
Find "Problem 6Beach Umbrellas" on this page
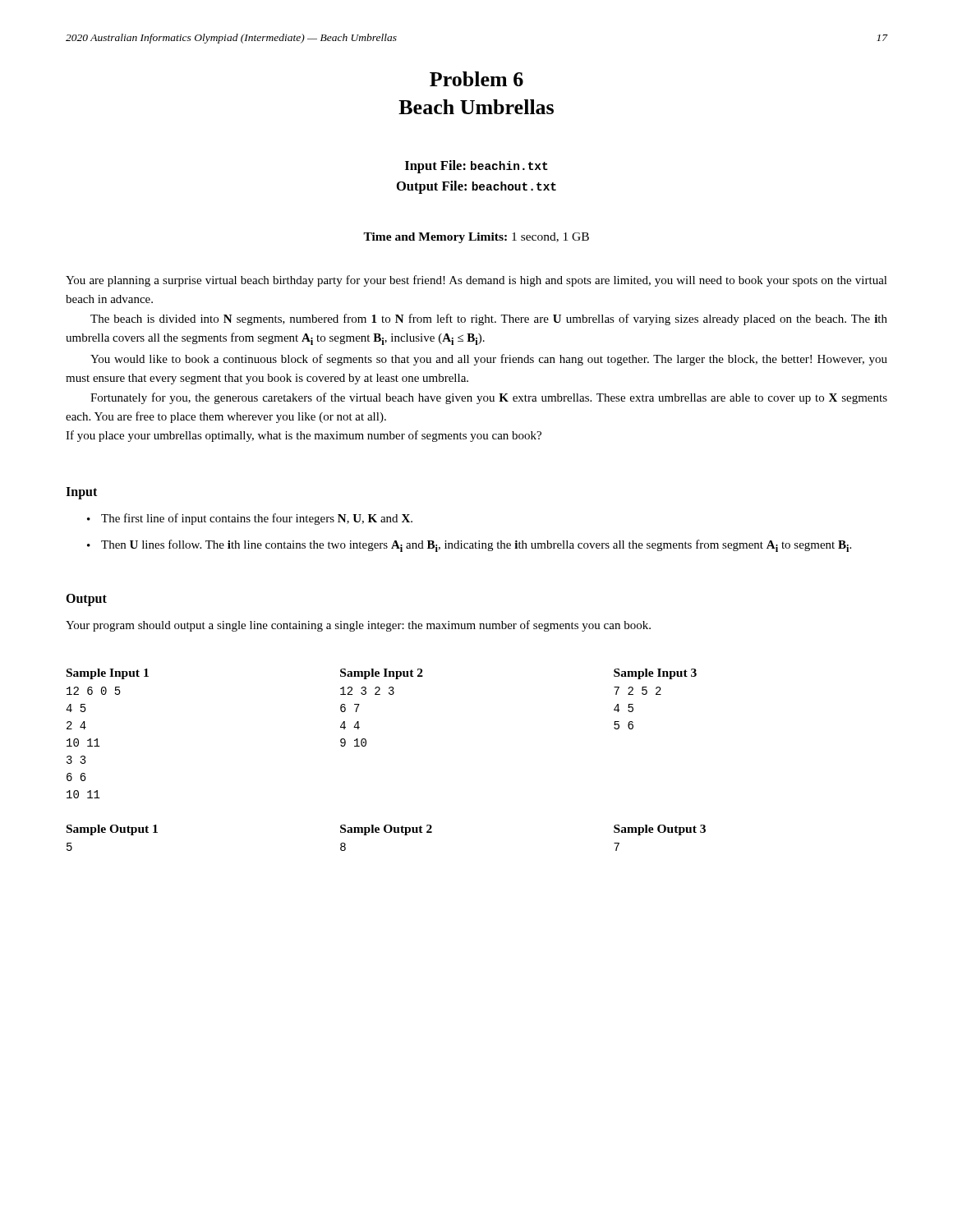tap(476, 93)
